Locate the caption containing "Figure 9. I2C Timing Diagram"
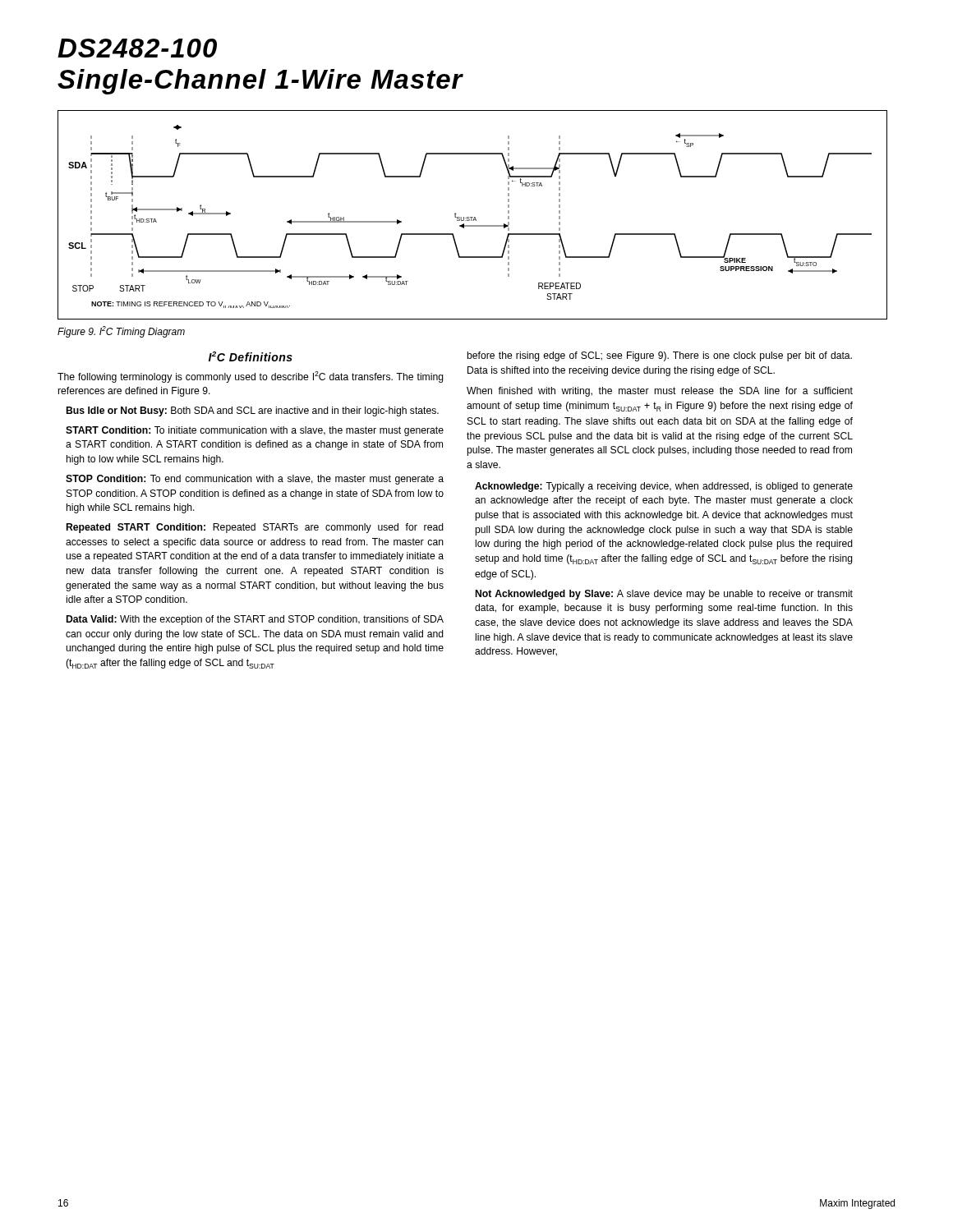Image resolution: width=953 pixels, height=1232 pixels. 121,331
